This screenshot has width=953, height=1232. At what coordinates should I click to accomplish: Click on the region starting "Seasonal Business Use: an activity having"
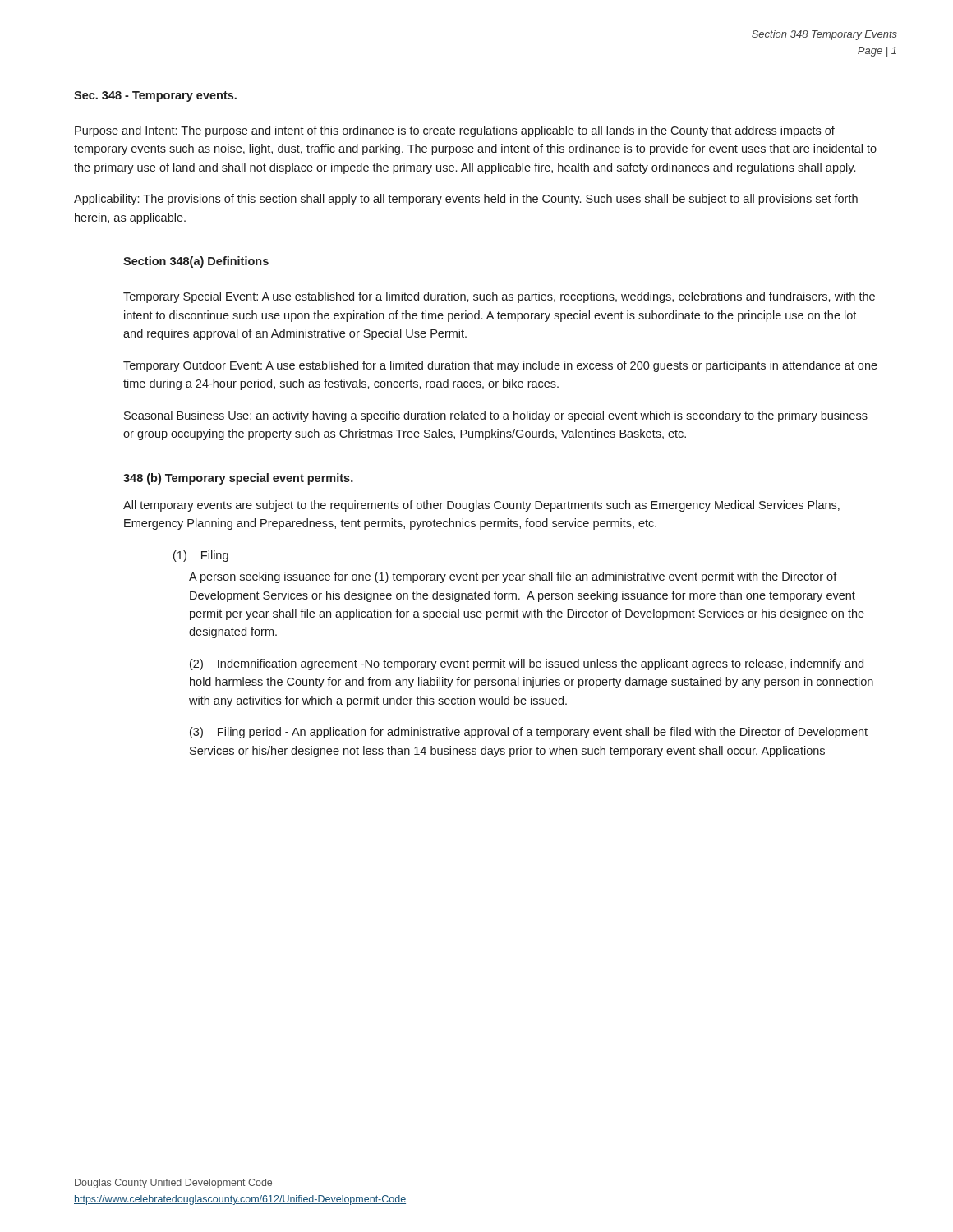pos(495,425)
